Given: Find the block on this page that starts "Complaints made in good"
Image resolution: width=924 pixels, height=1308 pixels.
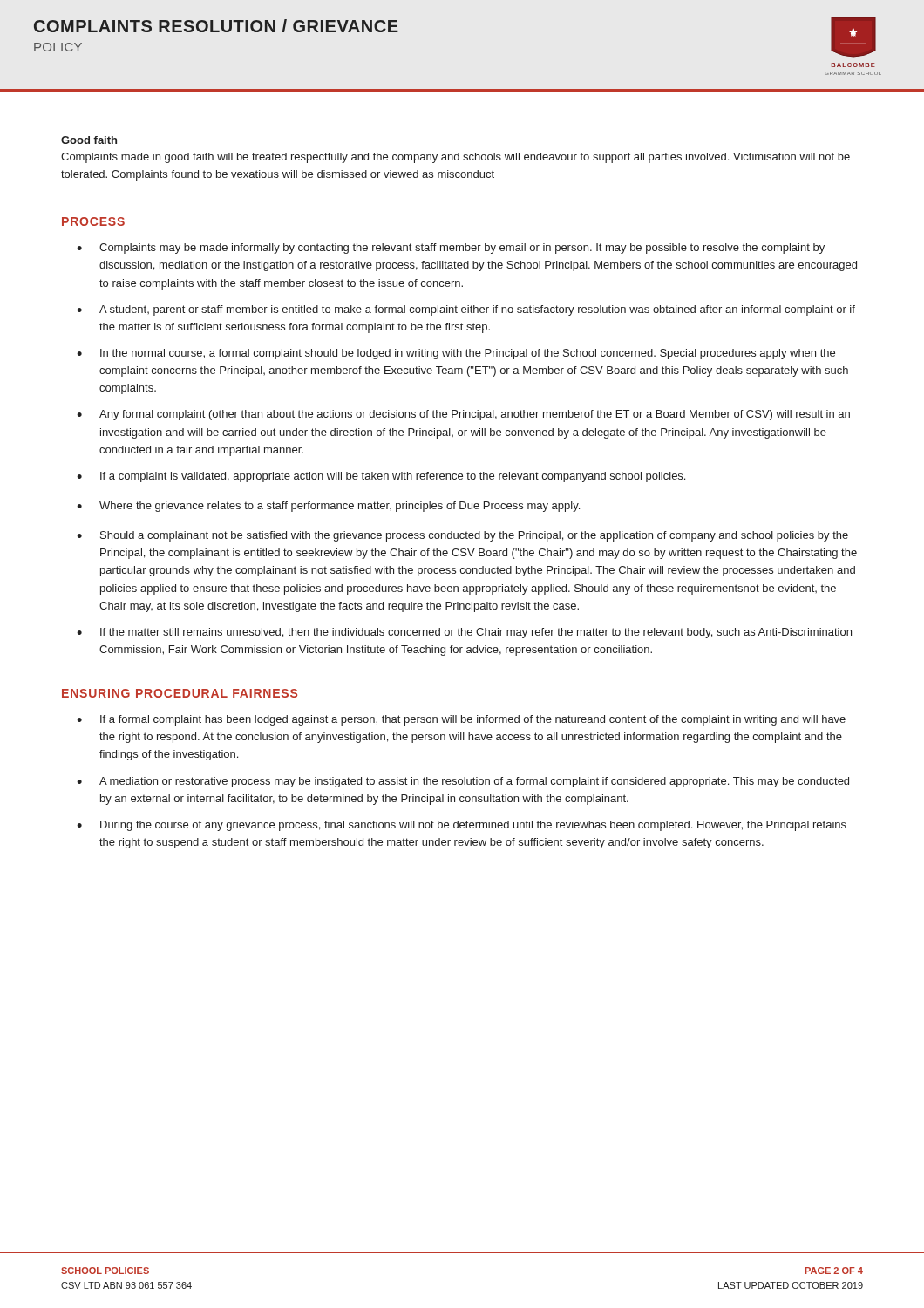Looking at the screenshot, I should [x=456, y=165].
